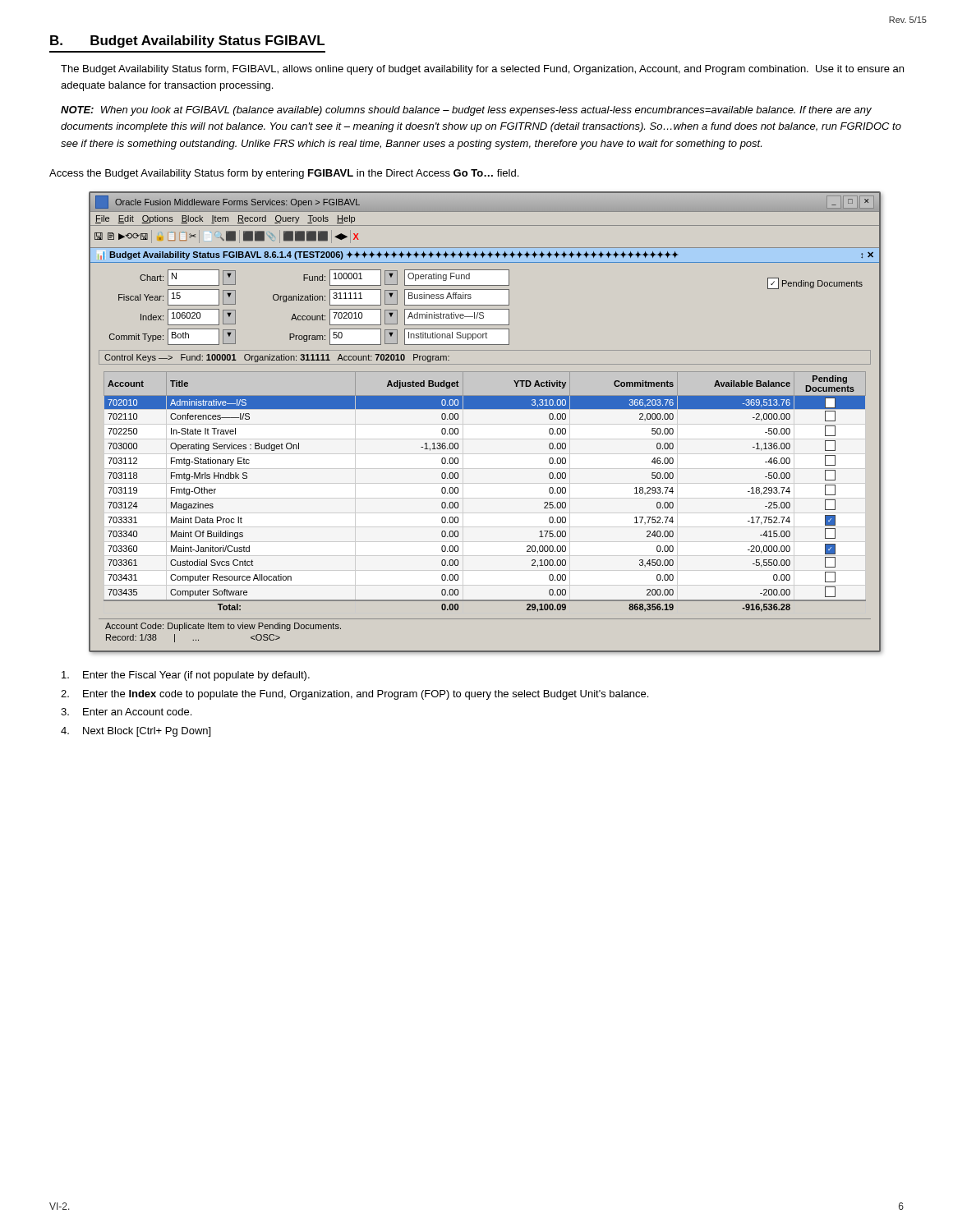The height and width of the screenshot is (1232, 953).
Task: Click on the screenshot
Action: point(485,422)
